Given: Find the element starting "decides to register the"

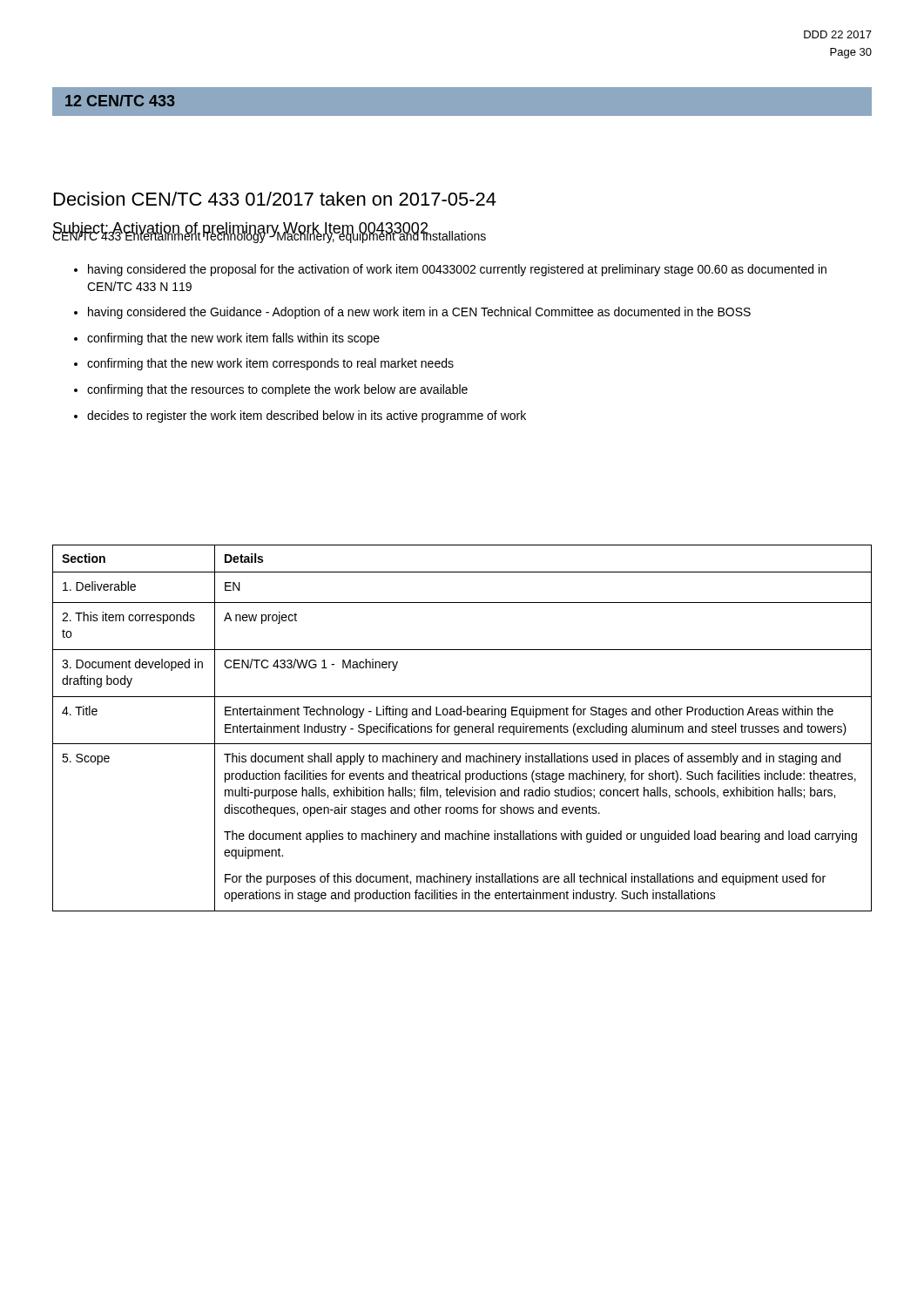Looking at the screenshot, I should tap(307, 415).
